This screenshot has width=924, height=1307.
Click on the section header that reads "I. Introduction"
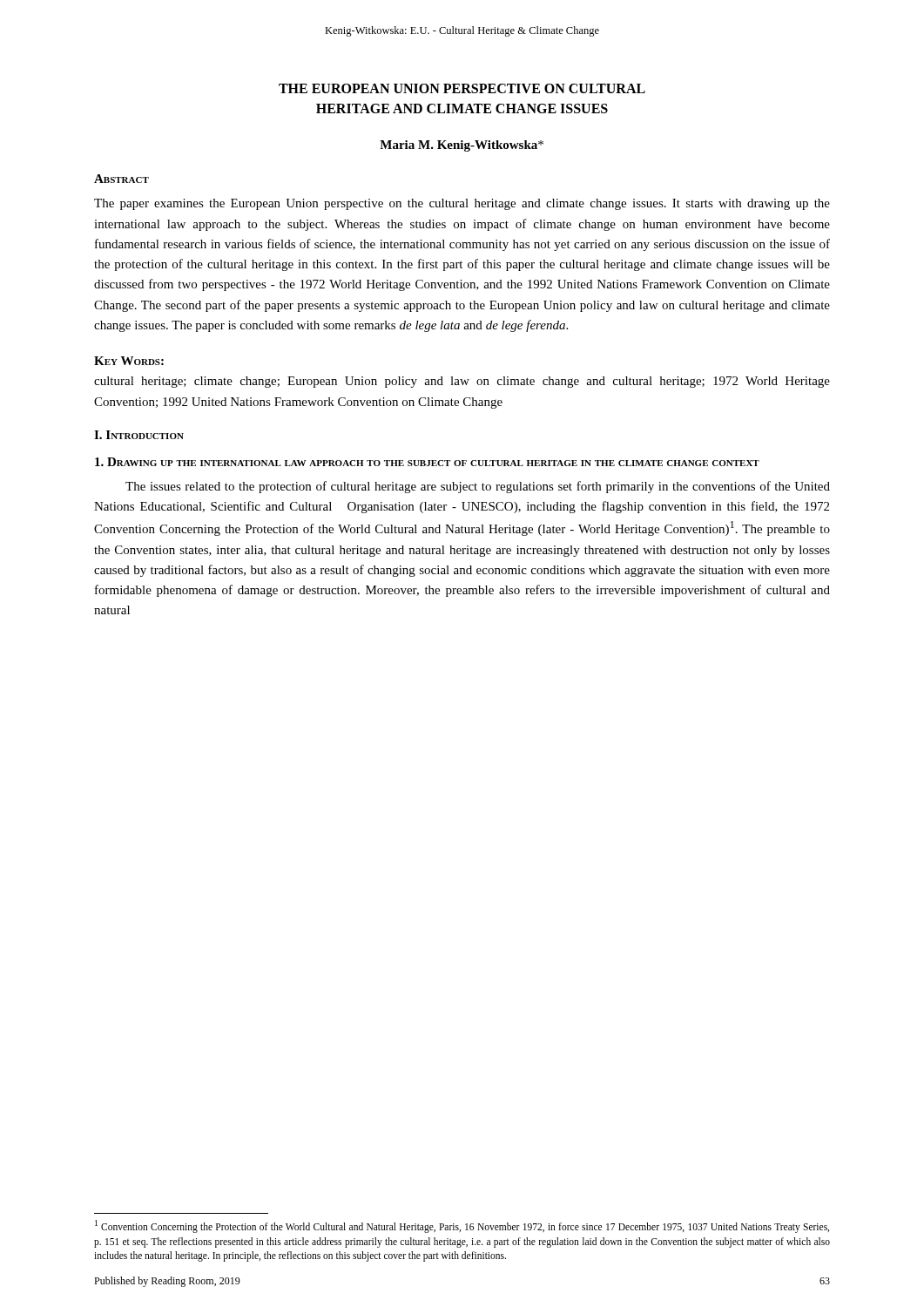[x=139, y=435]
